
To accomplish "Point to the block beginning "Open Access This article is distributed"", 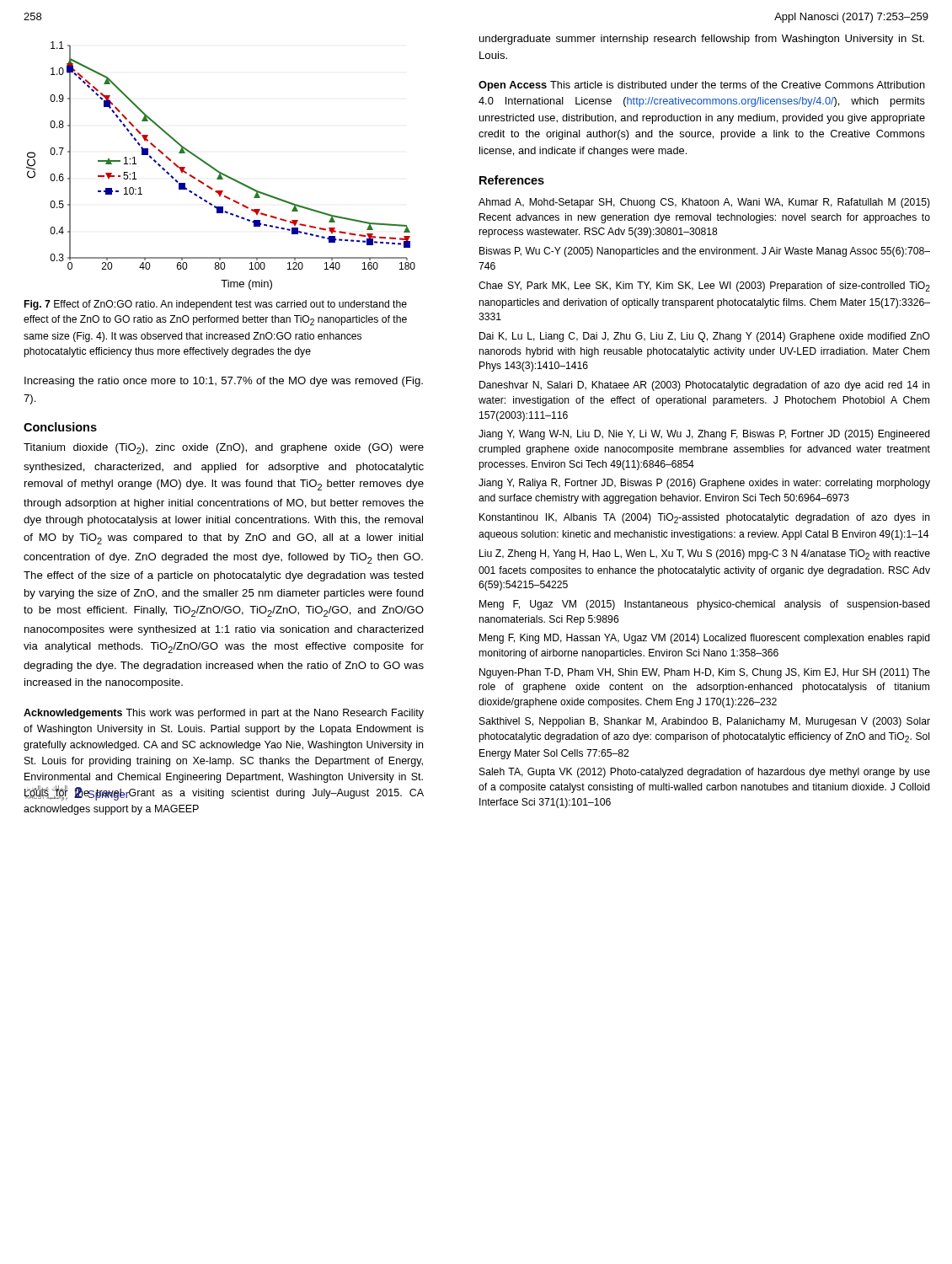I will click(x=702, y=117).
